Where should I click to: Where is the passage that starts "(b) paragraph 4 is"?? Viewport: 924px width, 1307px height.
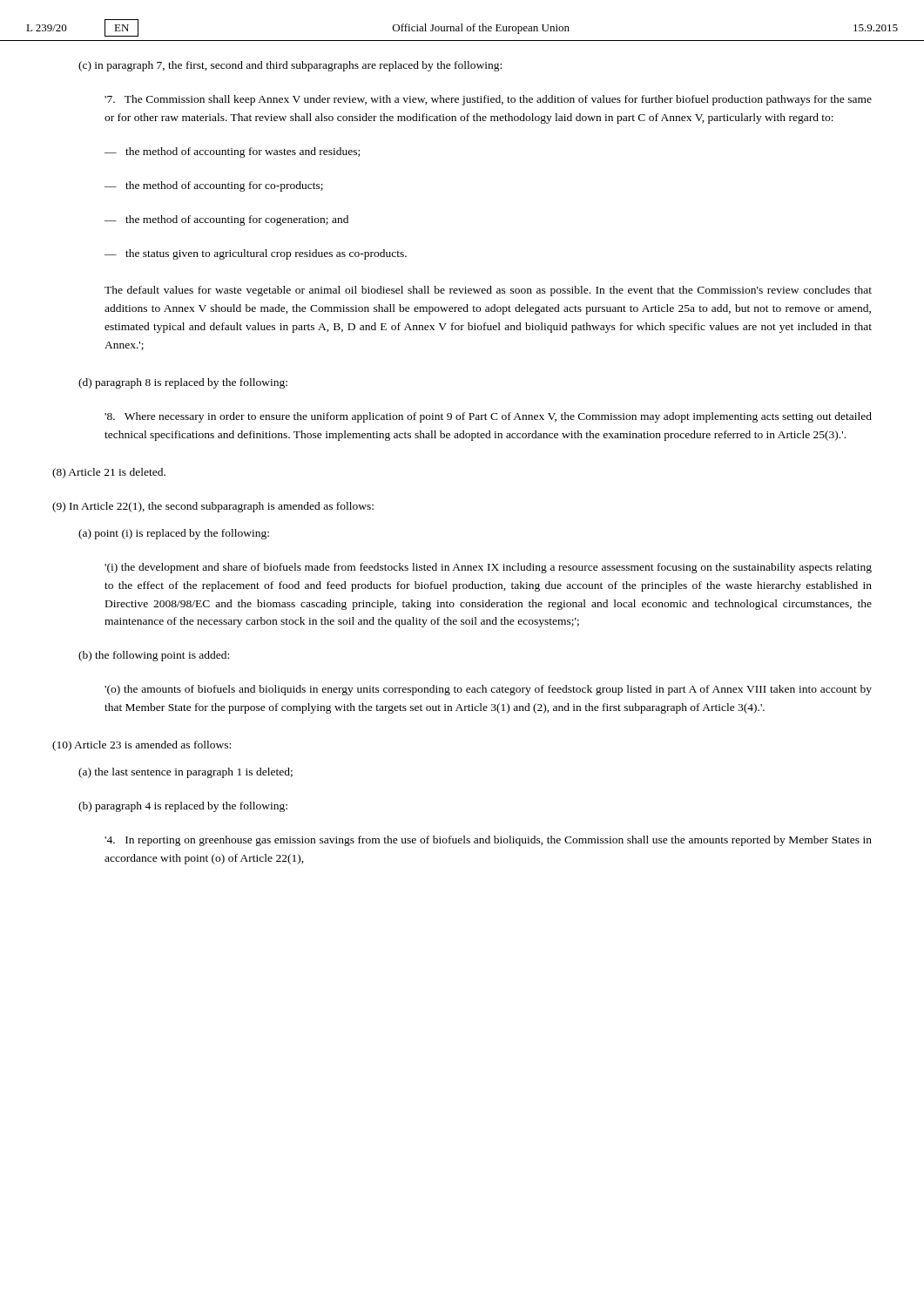pos(183,806)
